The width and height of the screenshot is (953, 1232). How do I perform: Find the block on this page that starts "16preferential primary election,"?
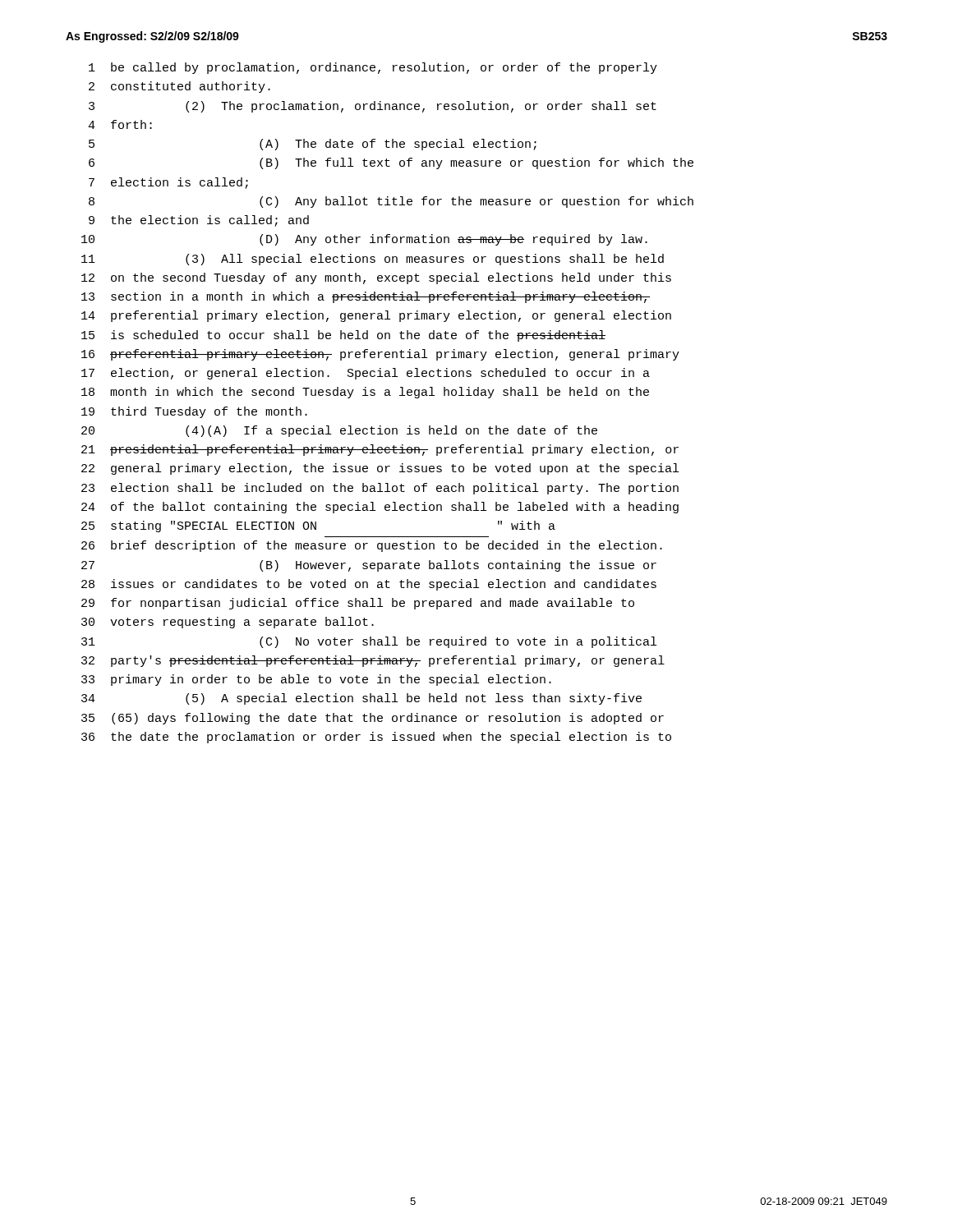[x=476, y=355]
